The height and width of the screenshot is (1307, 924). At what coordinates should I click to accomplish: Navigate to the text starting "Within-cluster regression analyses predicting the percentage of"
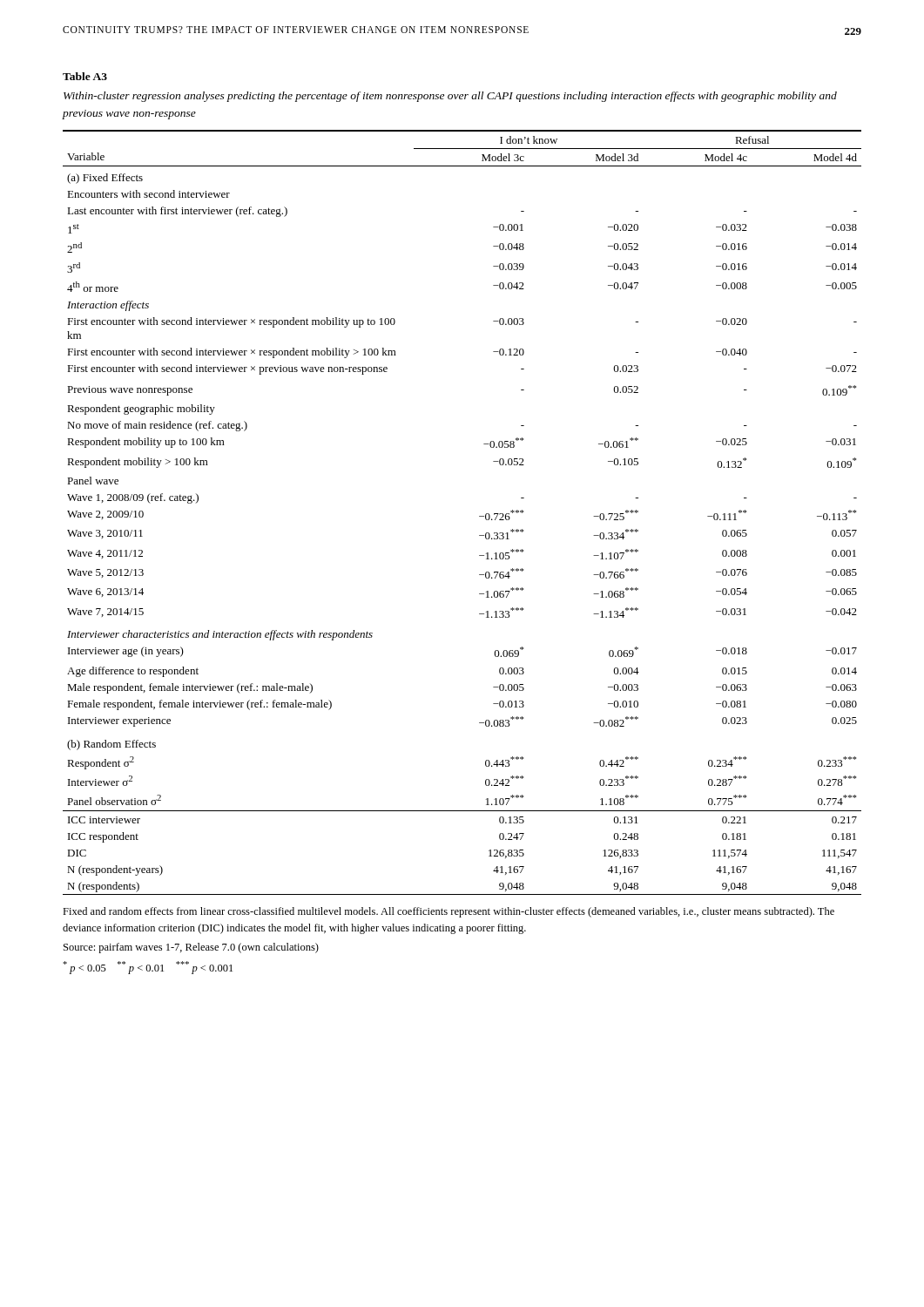coord(450,104)
